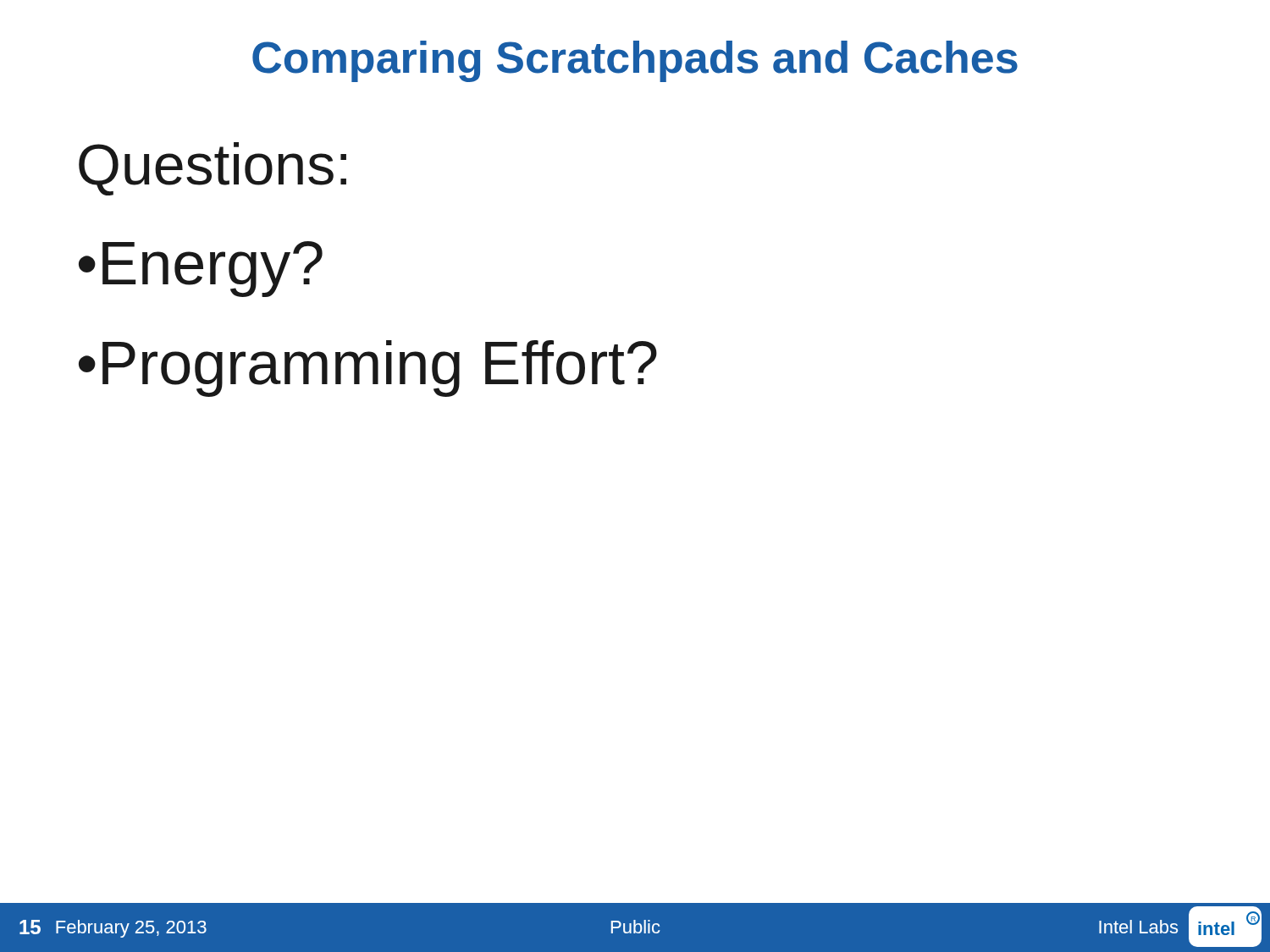Click where it says "Comparing Scratchpads and Caches"
Viewport: 1270px width, 952px height.
click(635, 58)
